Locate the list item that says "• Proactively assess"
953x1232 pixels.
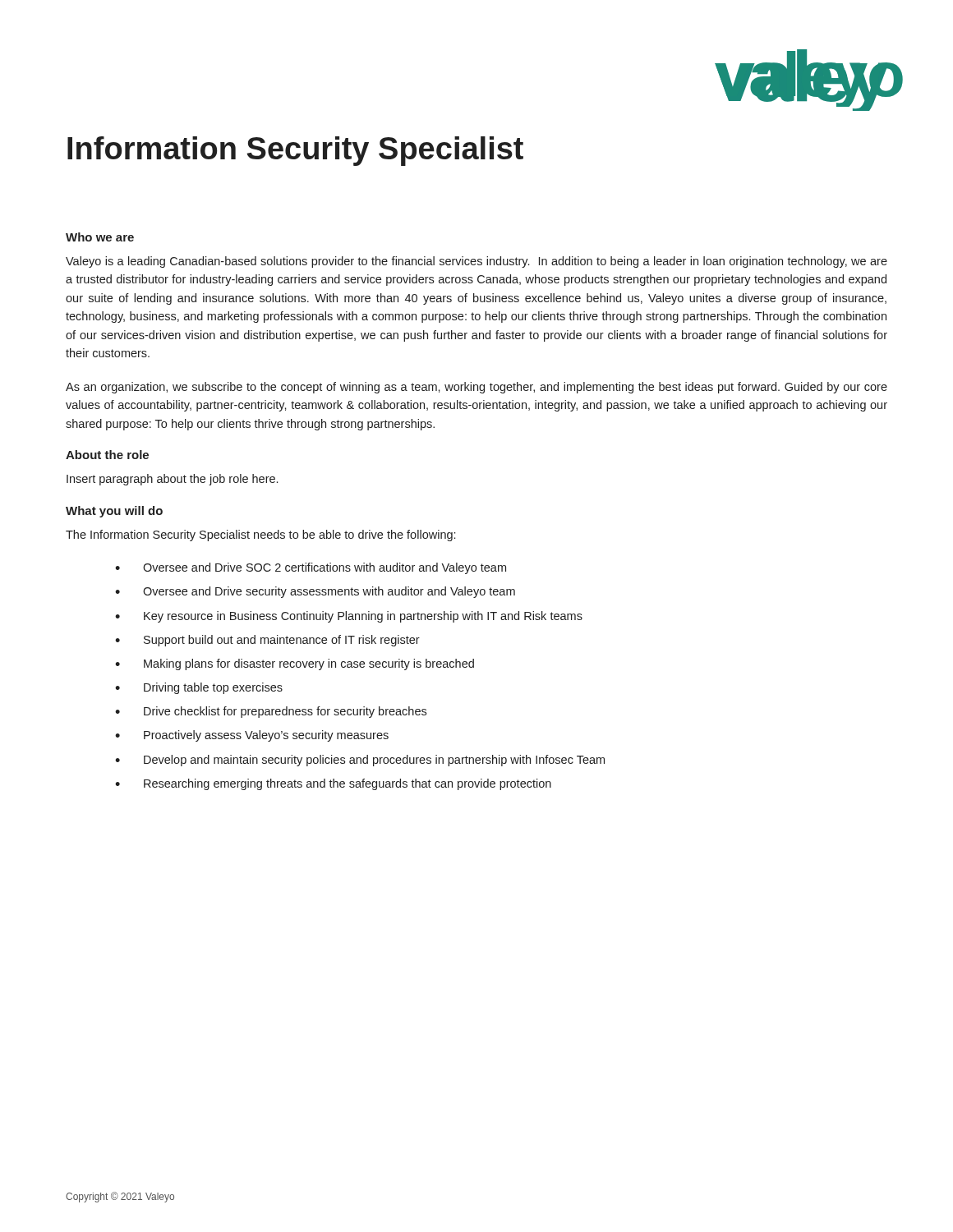(252, 736)
